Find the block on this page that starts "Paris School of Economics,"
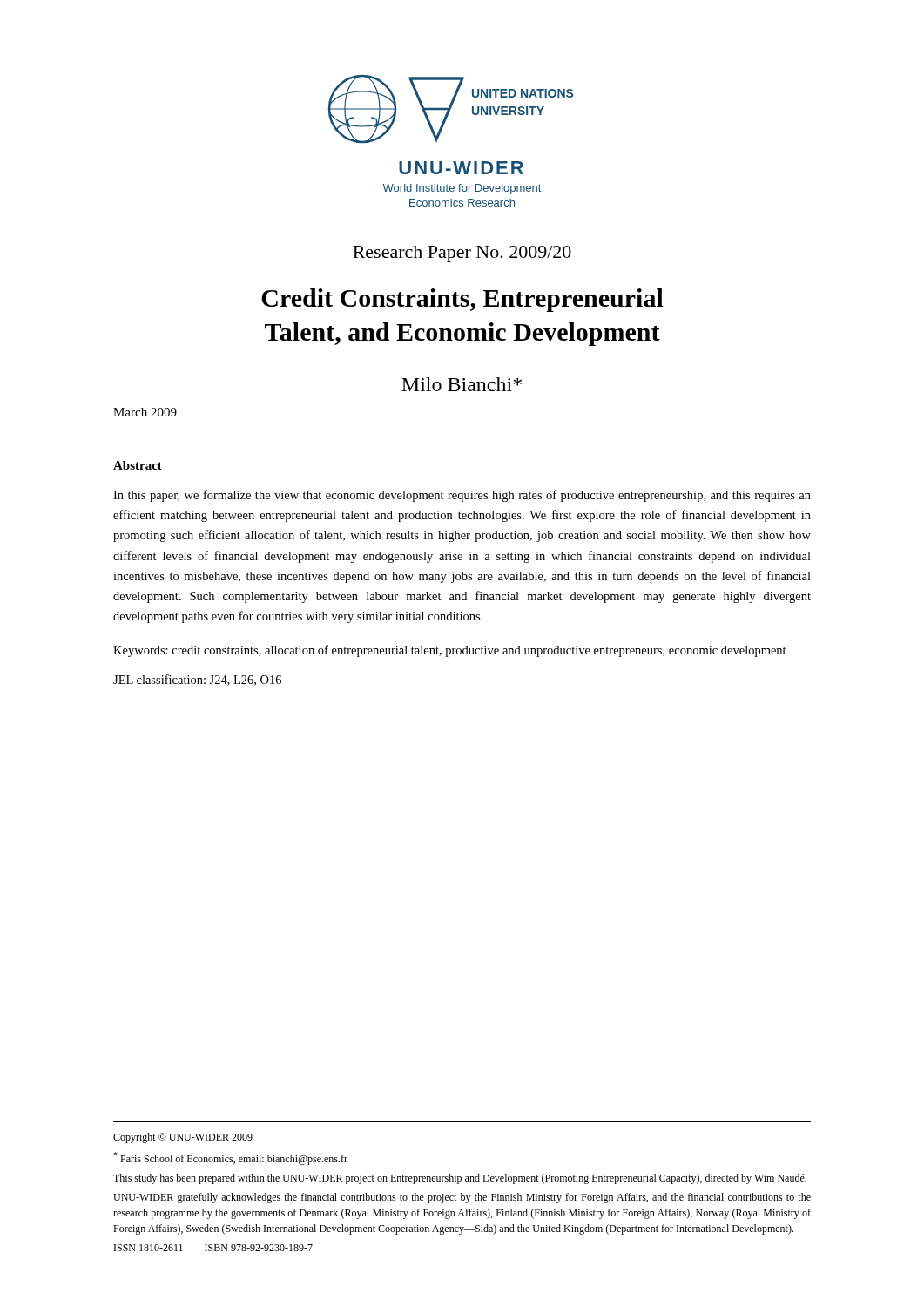924x1307 pixels. (230, 1158)
